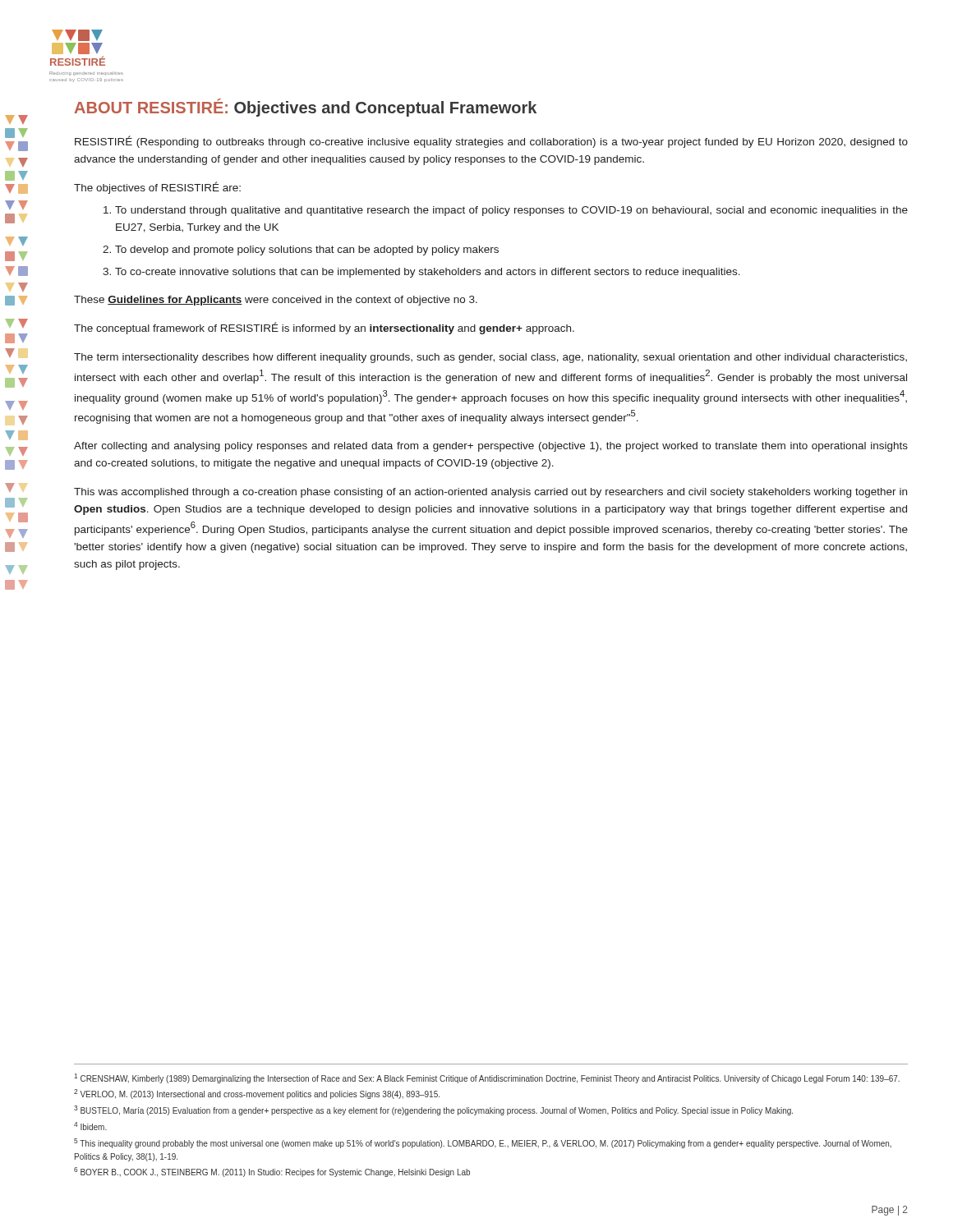
Task: Find the block on this page that starts "RESISTIRÉ (Responding to outbreaks through co-creative"
Action: pyautogui.click(x=491, y=150)
